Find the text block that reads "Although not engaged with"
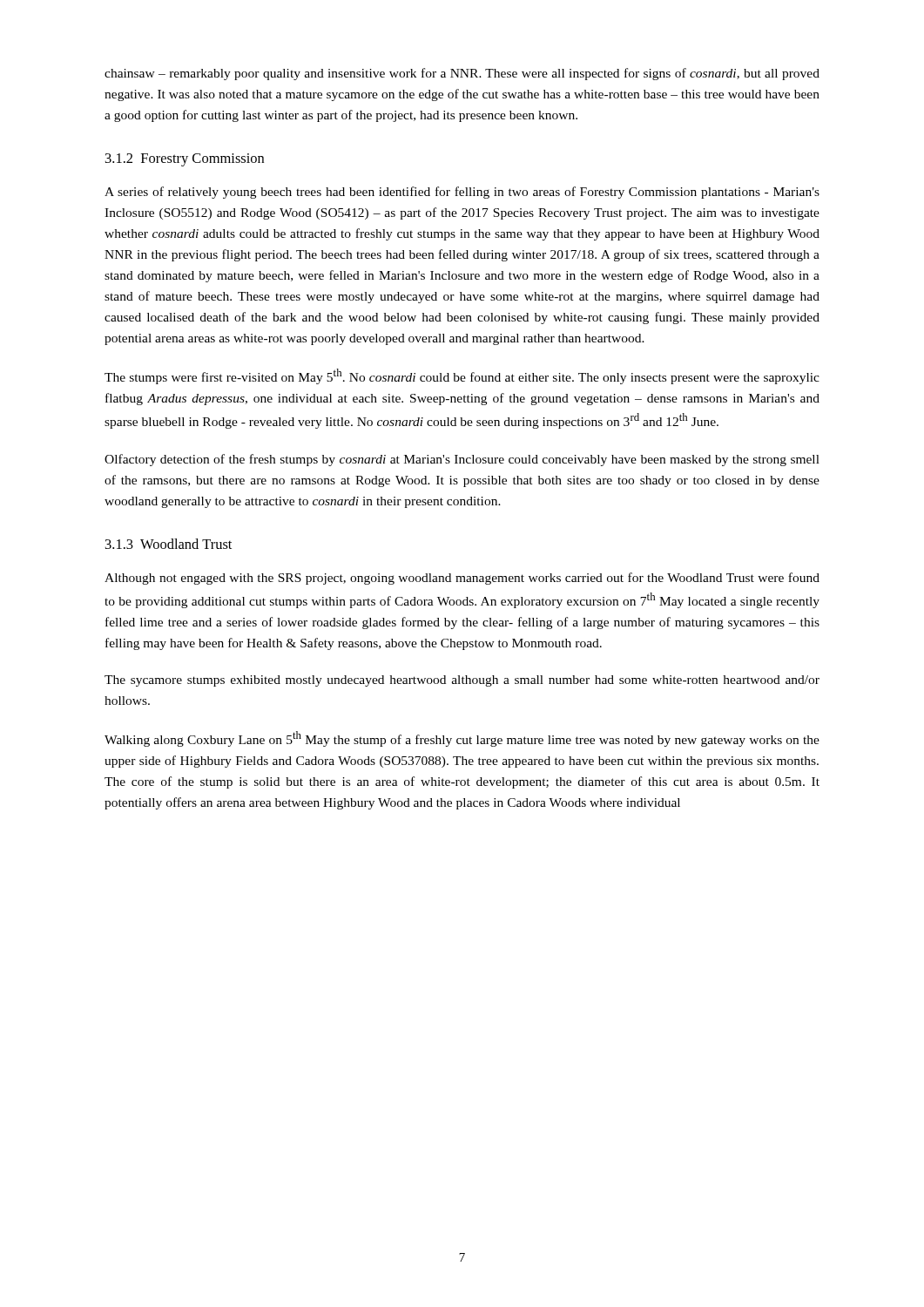924x1307 pixels. (462, 610)
